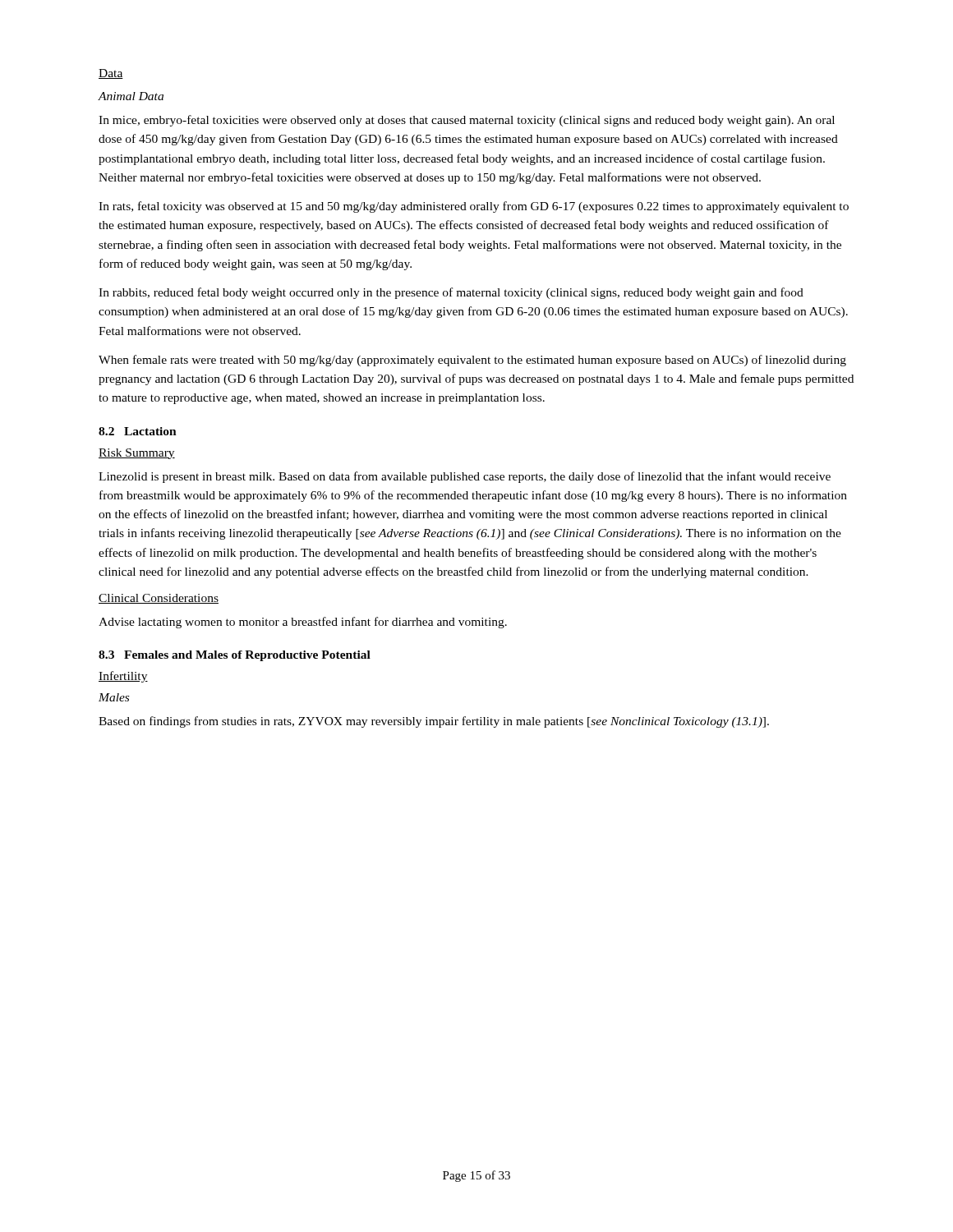Click the passage that begins "In rabbits, reduced fetal body"
Viewport: 953px width, 1232px height.
[x=476, y=311]
